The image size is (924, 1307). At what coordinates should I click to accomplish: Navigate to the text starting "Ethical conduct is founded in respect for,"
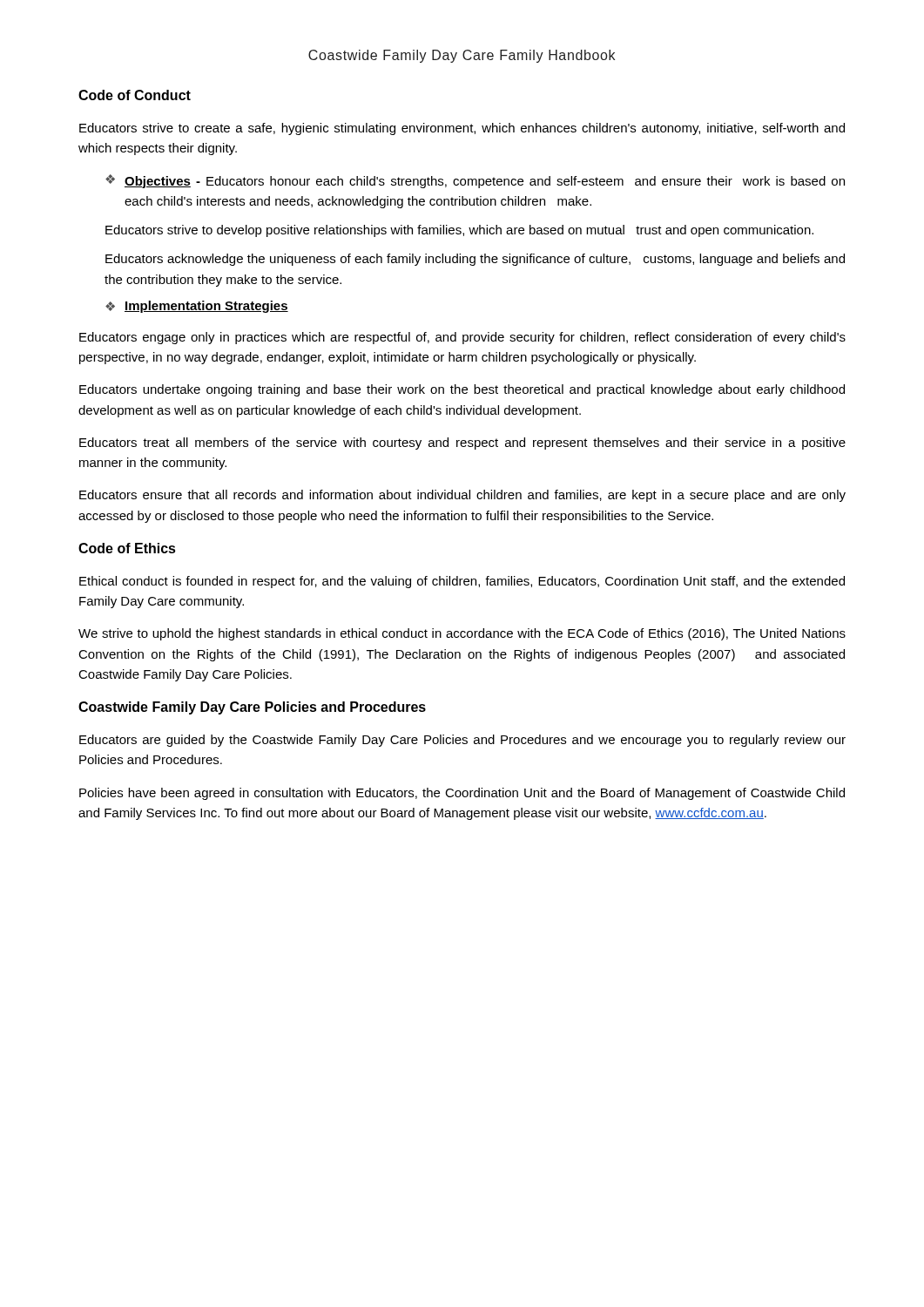[x=462, y=591]
